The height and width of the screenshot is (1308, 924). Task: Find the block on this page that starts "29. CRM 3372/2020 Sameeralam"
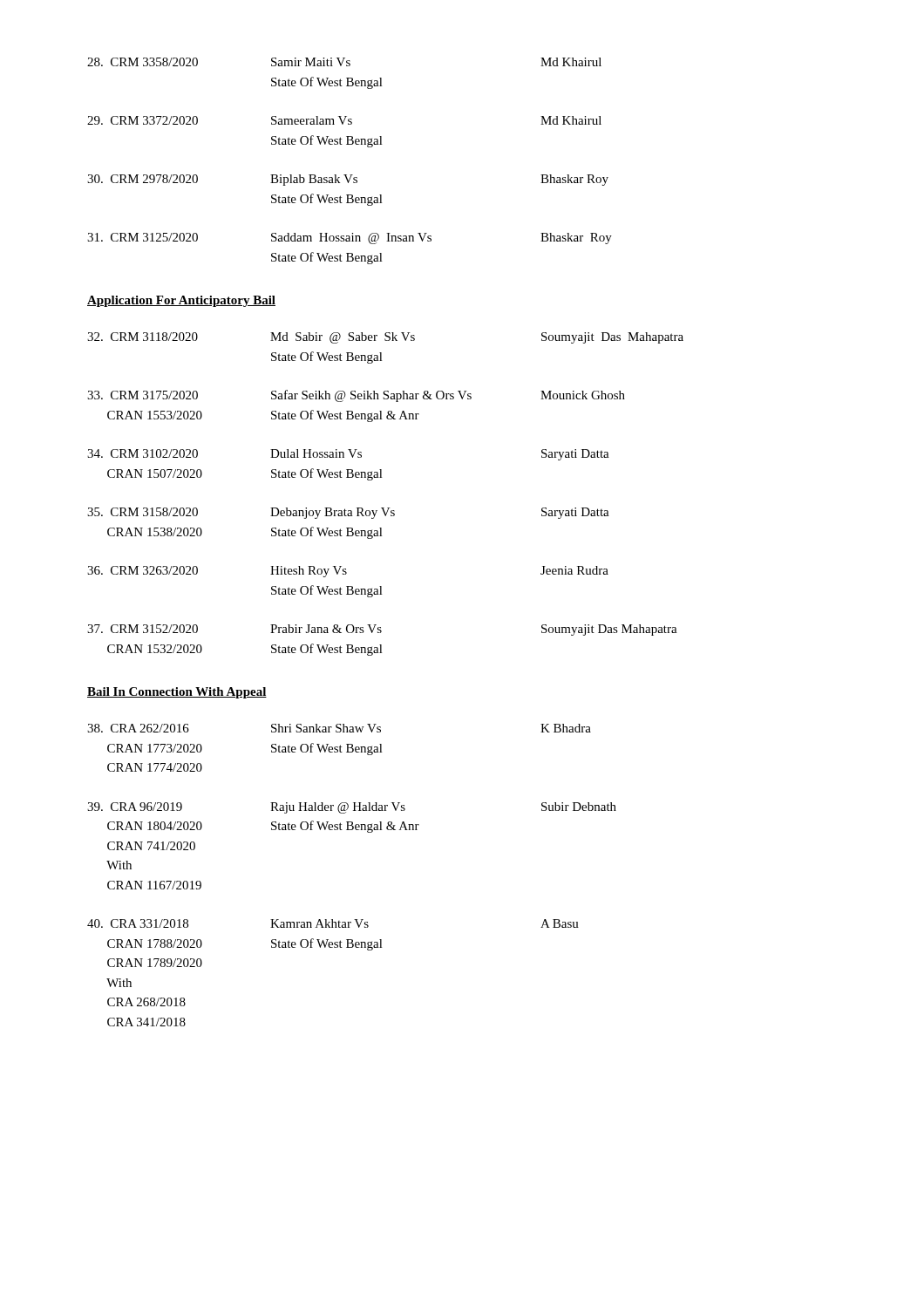(x=344, y=120)
